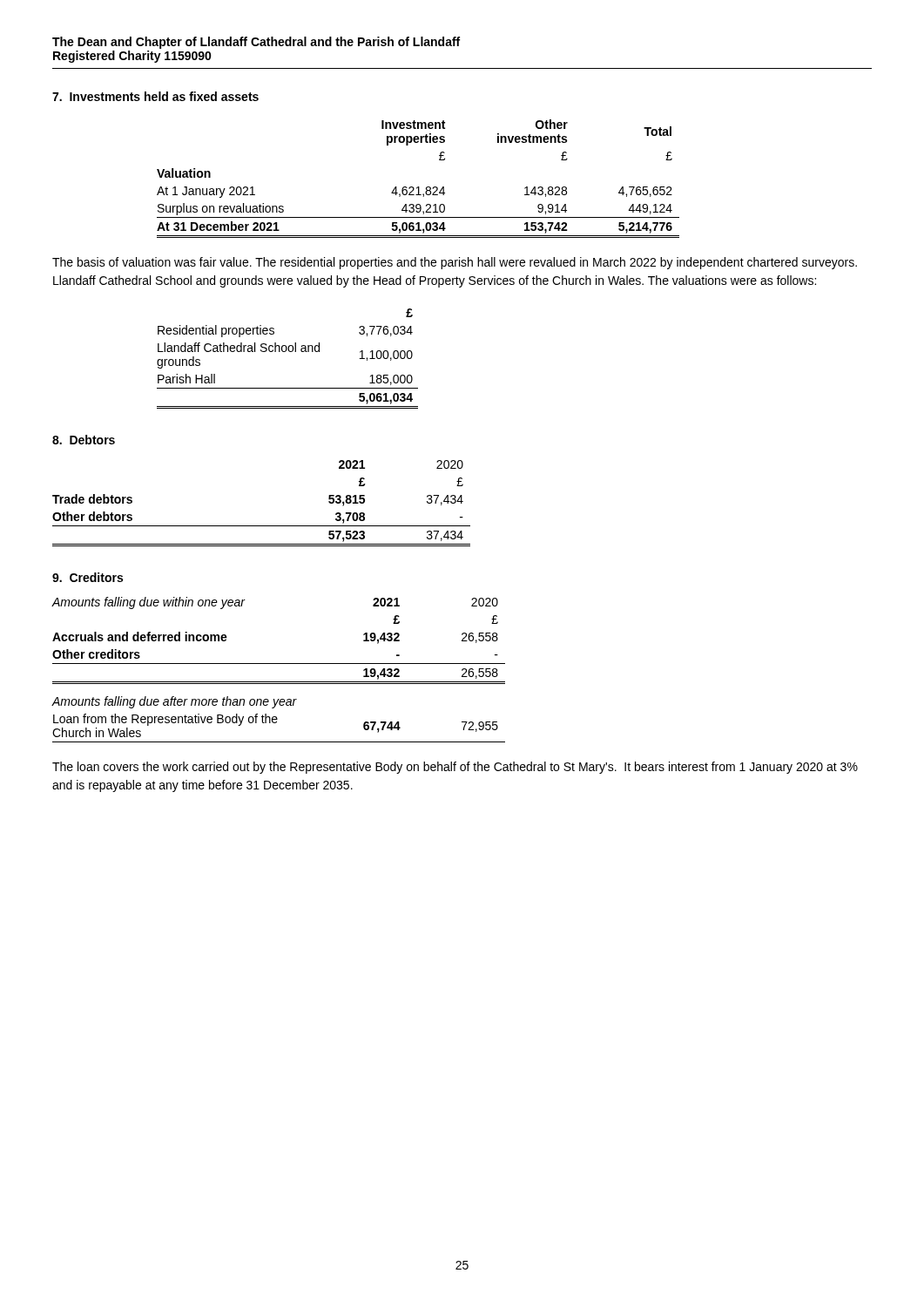The image size is (924, 1307).
Task: Locate the element starting "The loan covers the work carried"
Action: click(x=455, y=776)
